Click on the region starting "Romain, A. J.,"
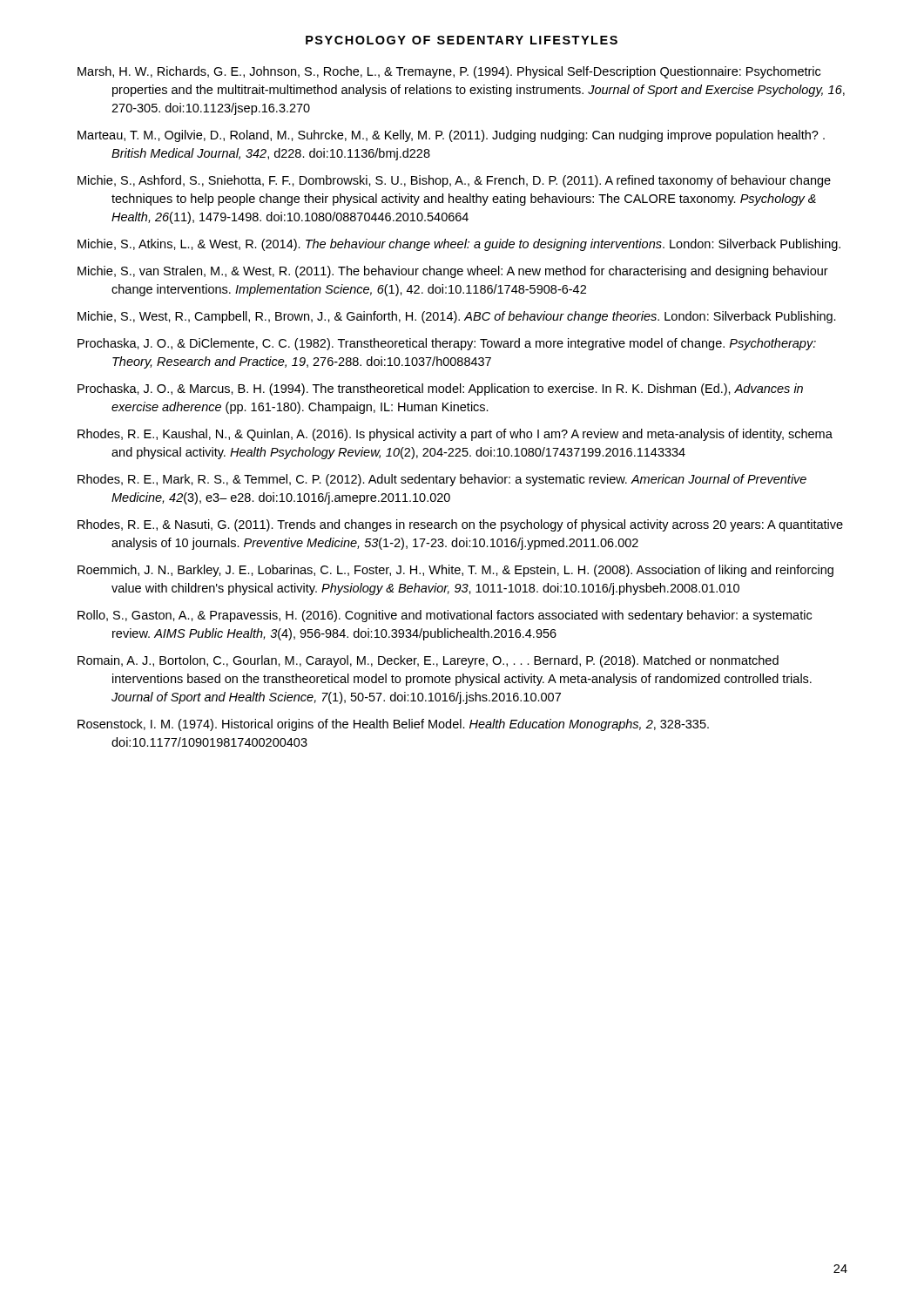This screenshot has width=924, height=1307. (x=445, y=679)
